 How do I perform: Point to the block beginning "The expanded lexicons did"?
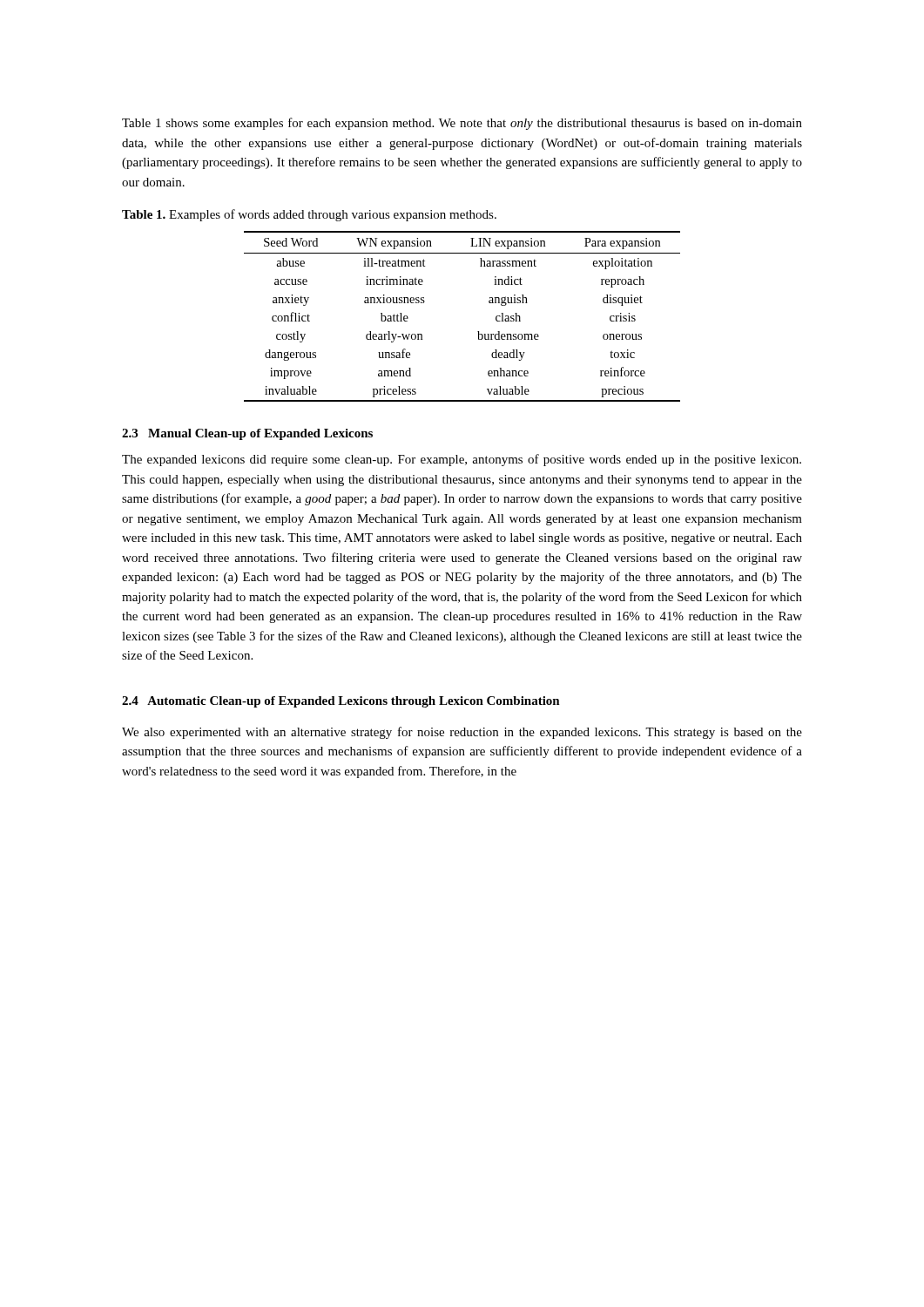pos(462,557)
